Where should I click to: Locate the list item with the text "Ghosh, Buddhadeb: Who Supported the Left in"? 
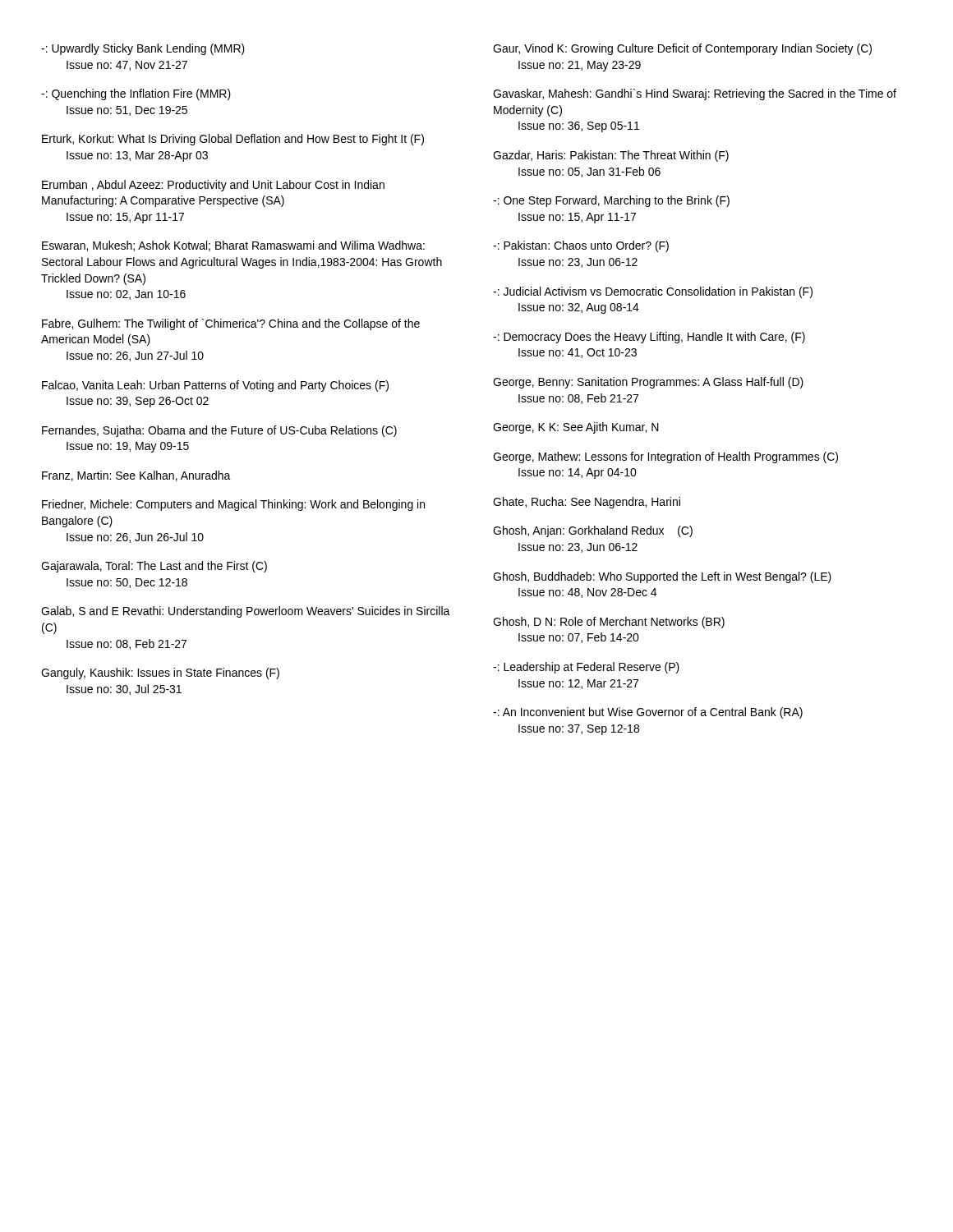(702, 585)
